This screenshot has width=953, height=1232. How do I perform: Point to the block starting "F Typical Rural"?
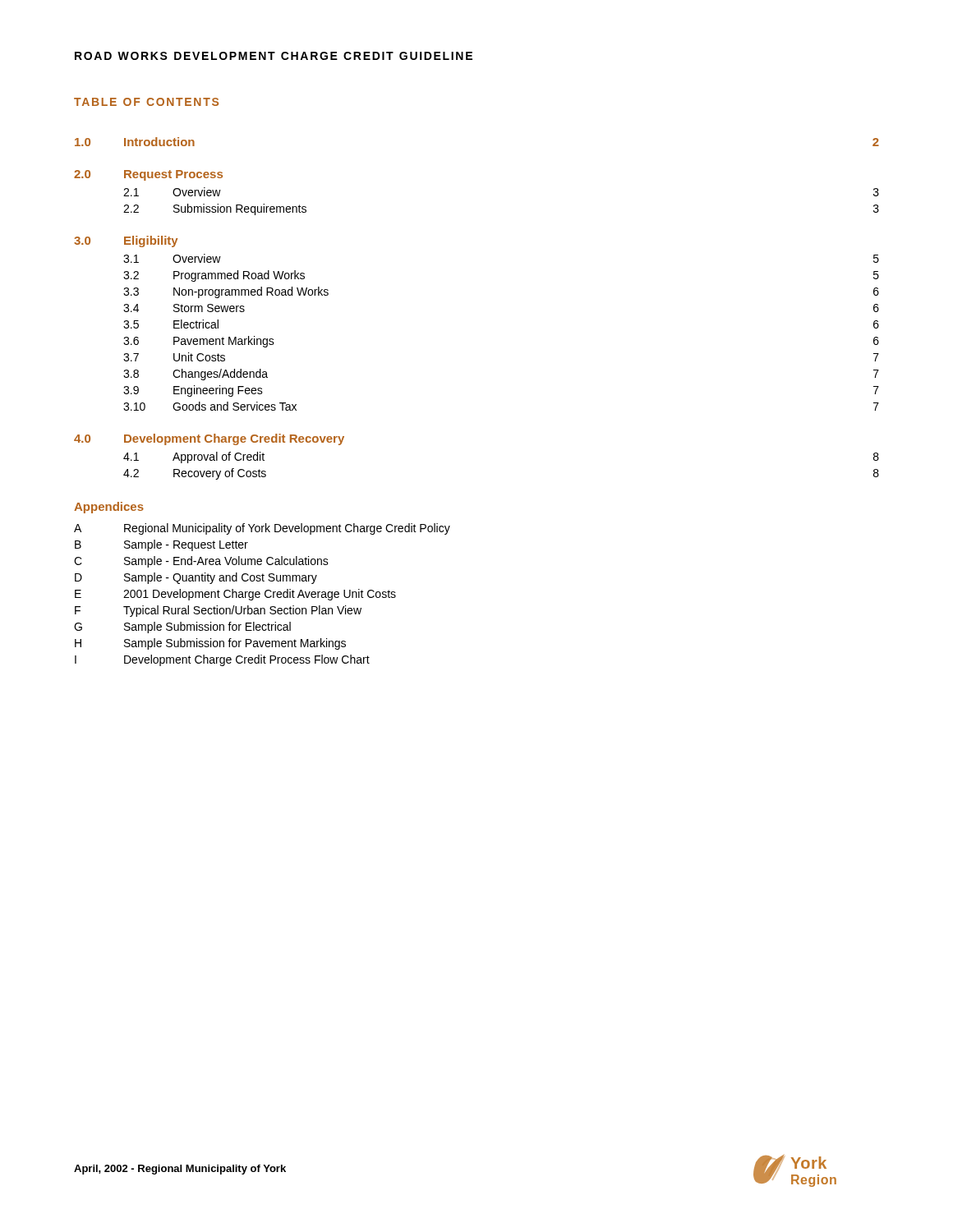218,611
